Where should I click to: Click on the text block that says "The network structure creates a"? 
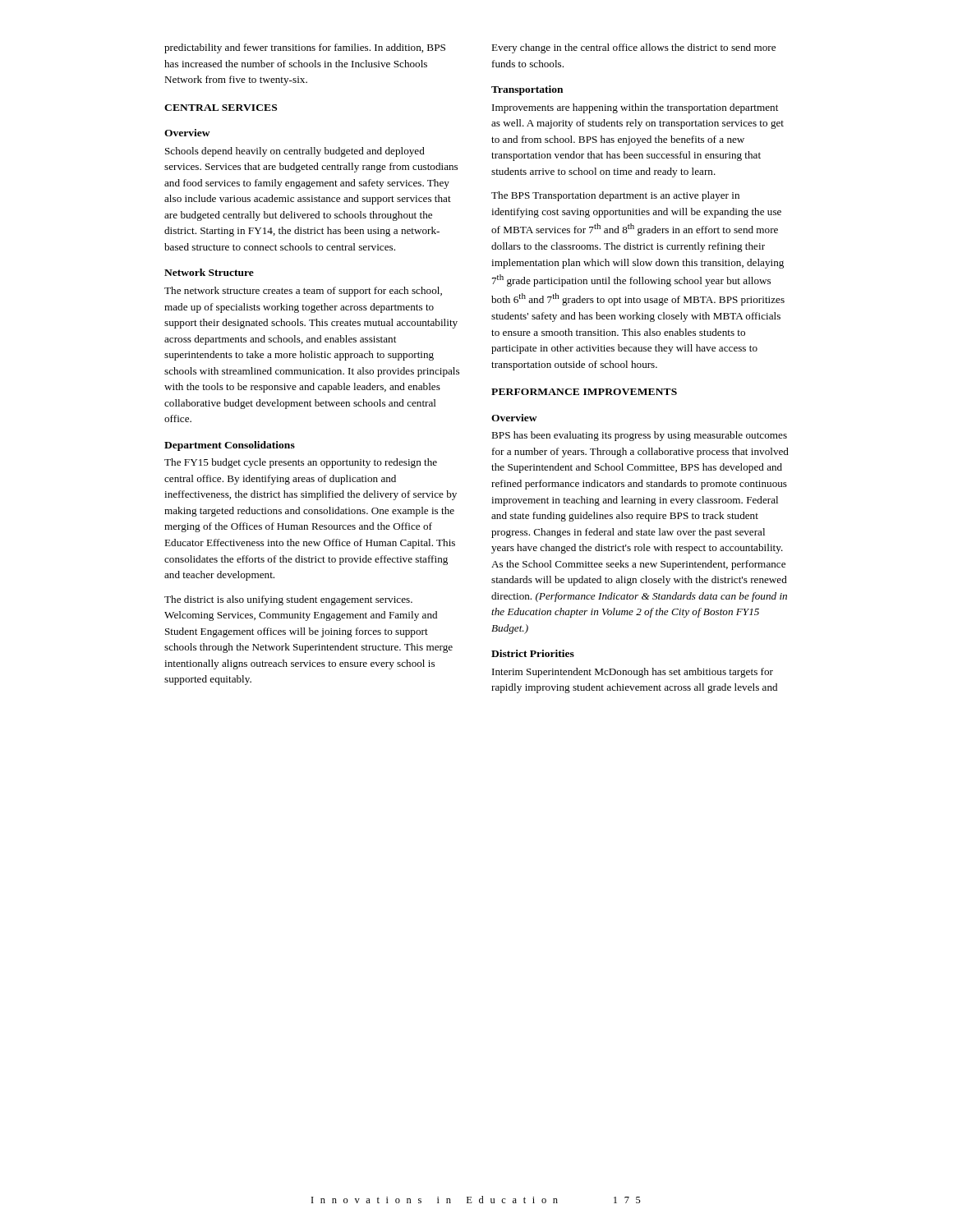pyautogui.click(x=313, y=355)
